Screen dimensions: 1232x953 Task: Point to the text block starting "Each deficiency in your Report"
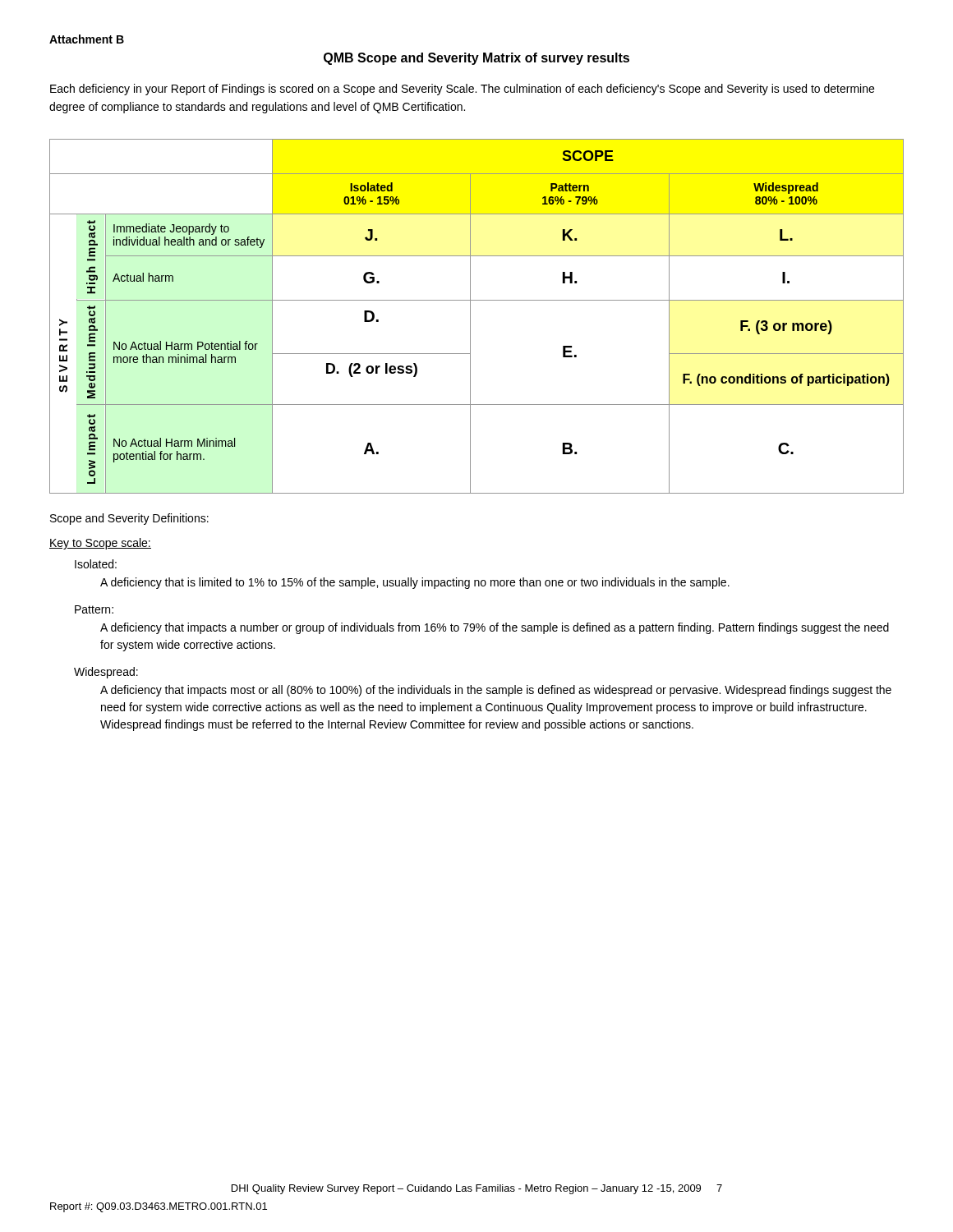[462, 98]
